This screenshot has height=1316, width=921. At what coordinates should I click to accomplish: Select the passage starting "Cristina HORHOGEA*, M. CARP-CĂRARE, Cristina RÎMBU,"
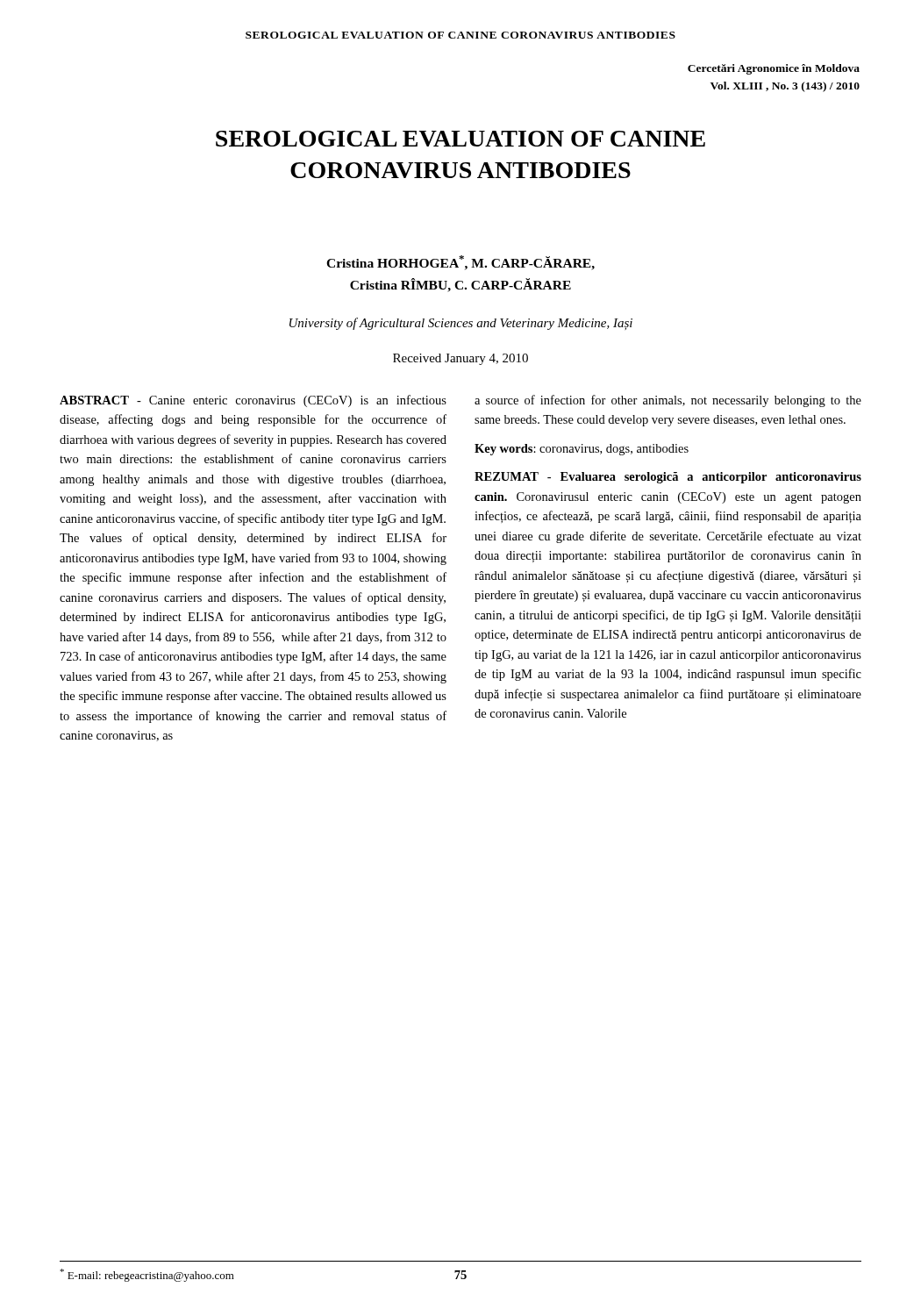[460, 272]
